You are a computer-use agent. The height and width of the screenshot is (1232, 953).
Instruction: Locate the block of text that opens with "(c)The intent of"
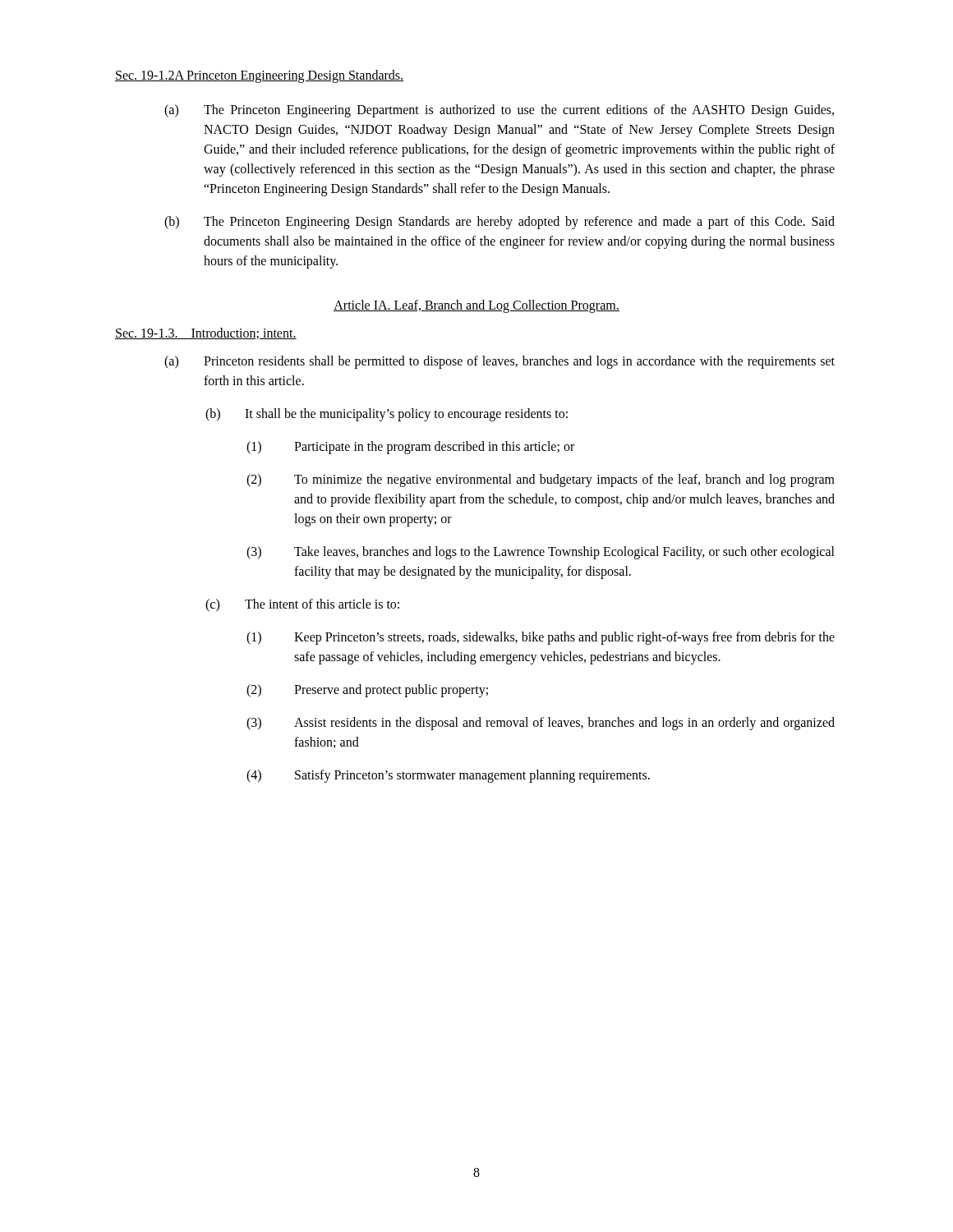(x=302, y=605)
